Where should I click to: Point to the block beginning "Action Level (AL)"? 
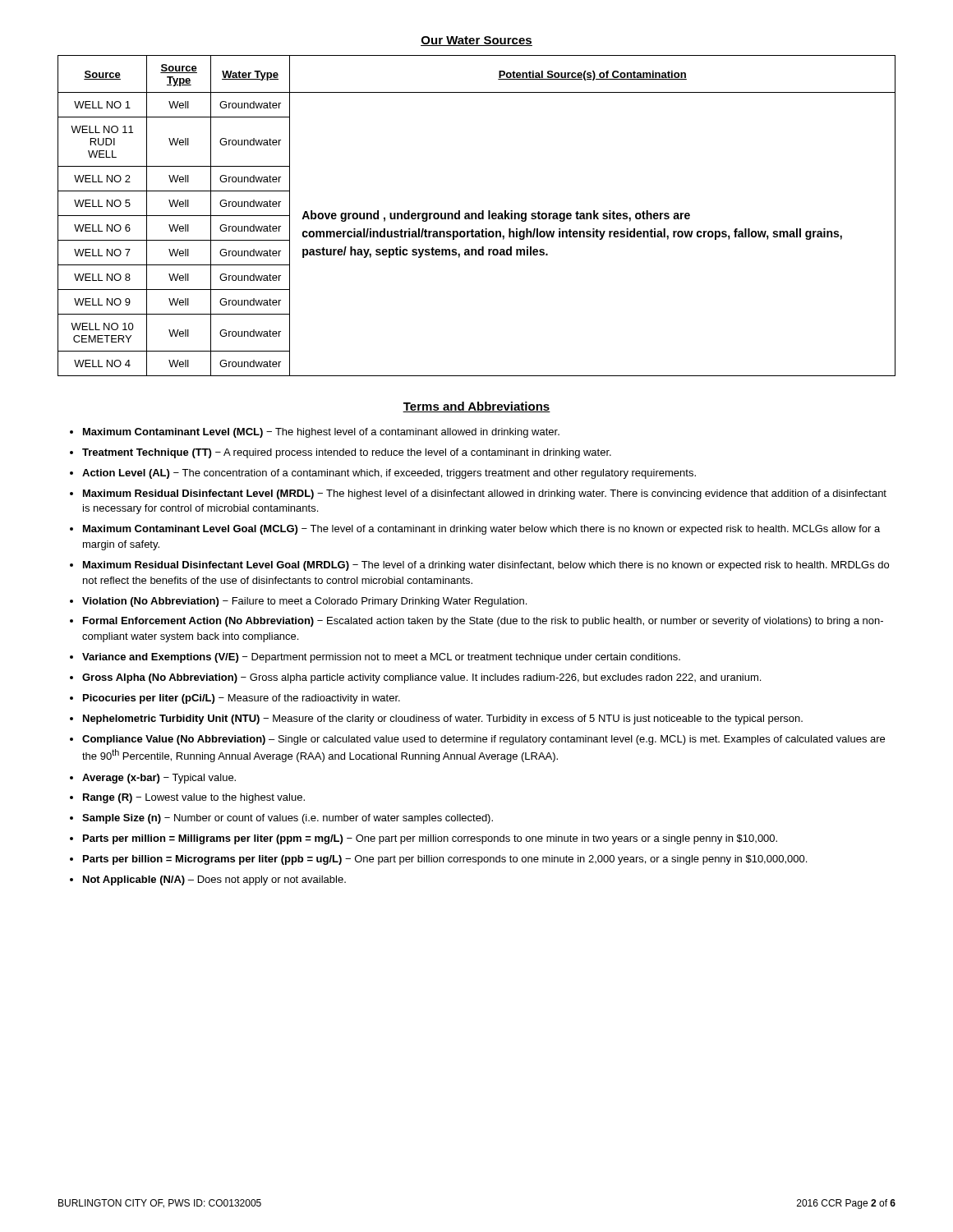[x=389, y=472]
